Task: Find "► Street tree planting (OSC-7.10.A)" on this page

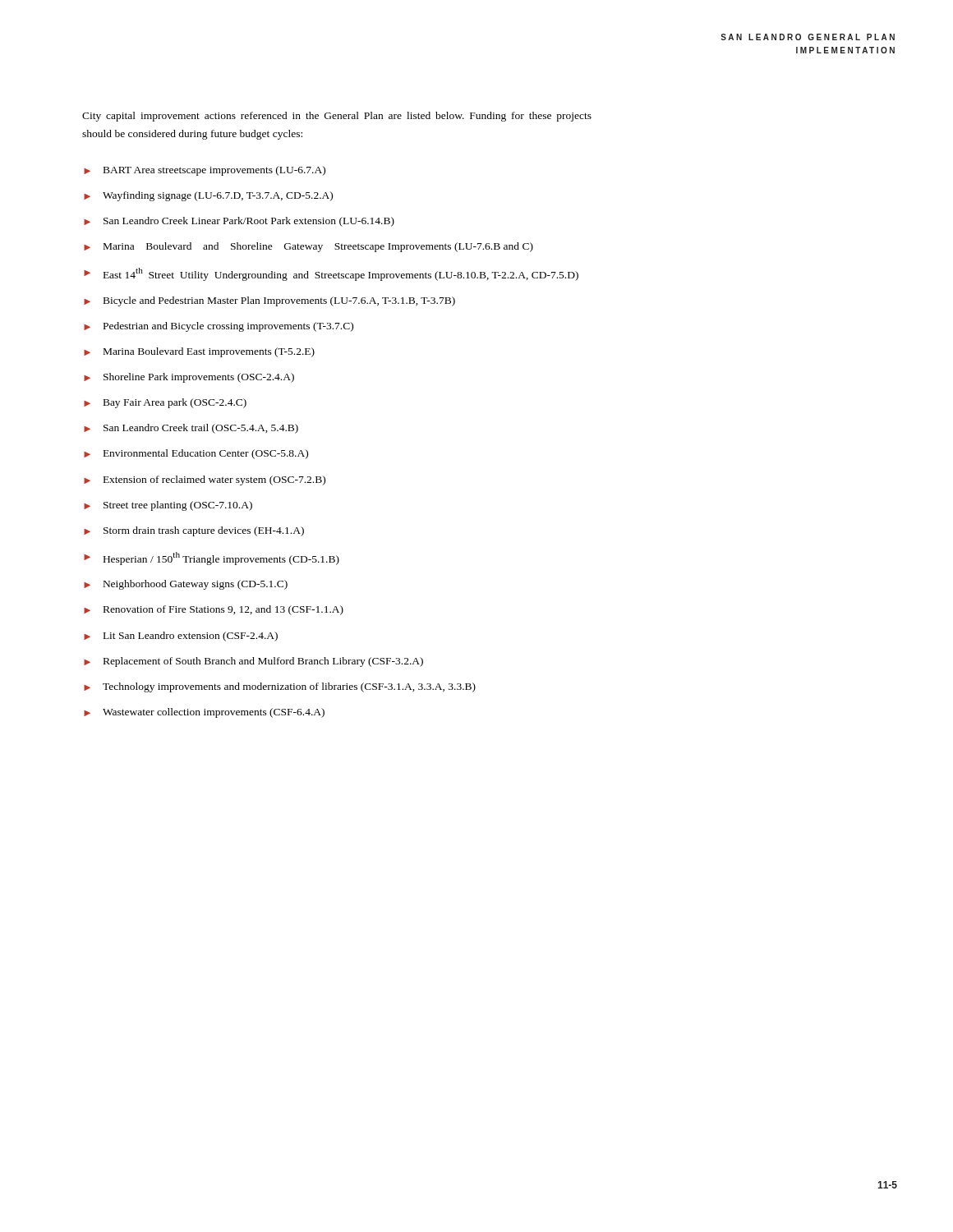Action: pyautogui.click(x=168, y=506)
